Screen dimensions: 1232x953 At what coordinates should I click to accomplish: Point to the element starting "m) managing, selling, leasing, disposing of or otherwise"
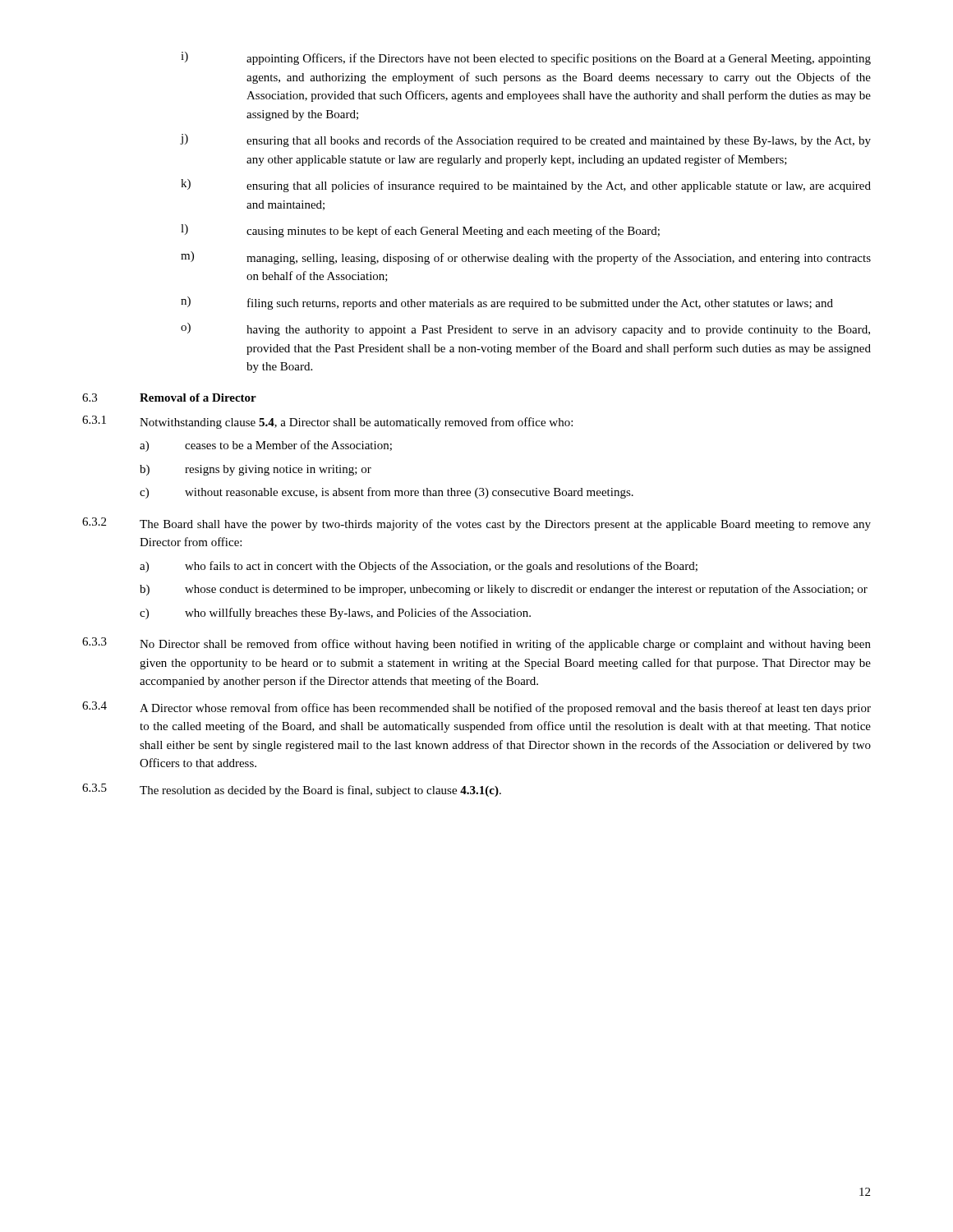[476, 267]
